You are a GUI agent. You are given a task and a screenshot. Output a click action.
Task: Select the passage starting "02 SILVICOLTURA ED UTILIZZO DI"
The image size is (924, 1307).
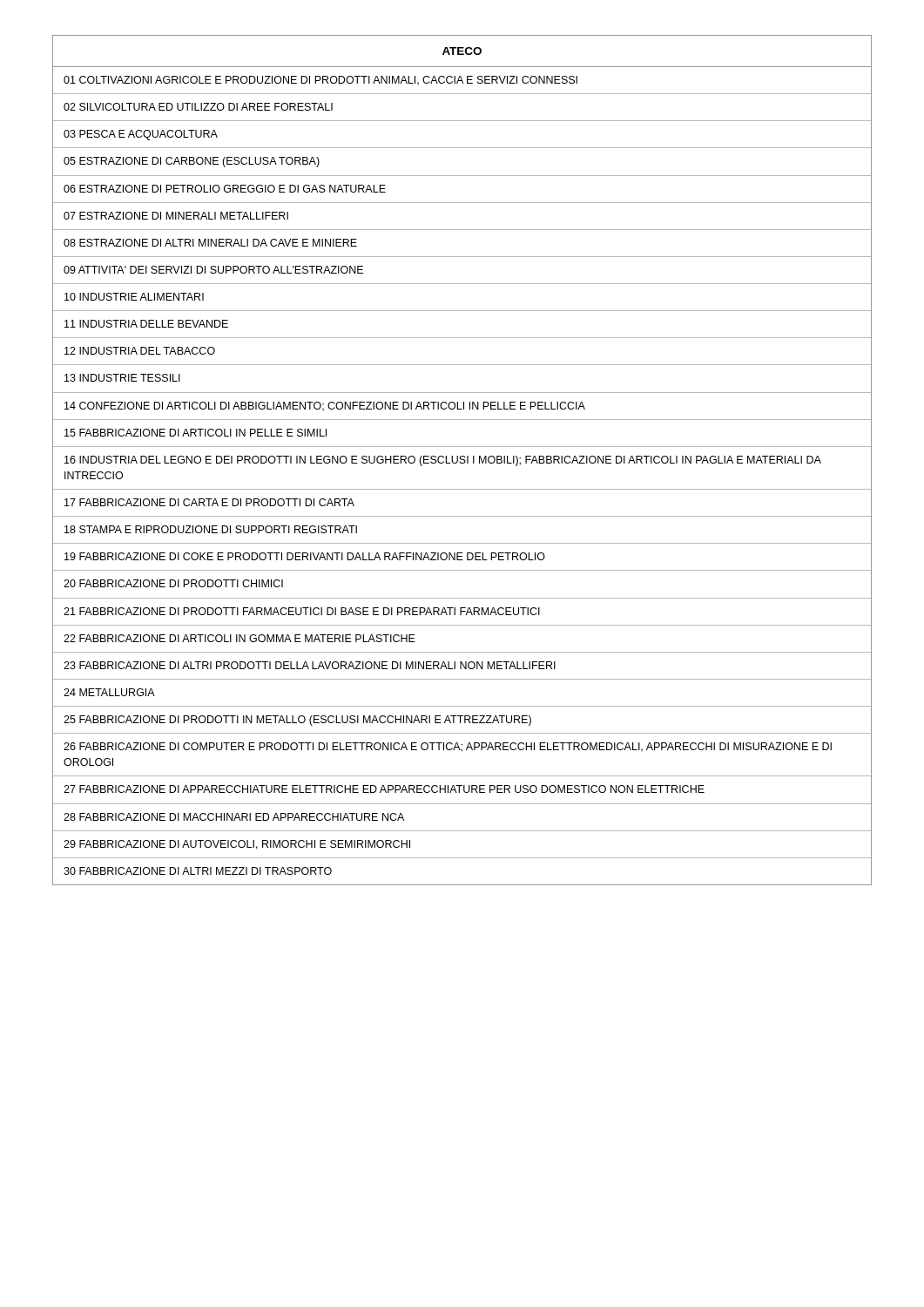coord(198,107)
